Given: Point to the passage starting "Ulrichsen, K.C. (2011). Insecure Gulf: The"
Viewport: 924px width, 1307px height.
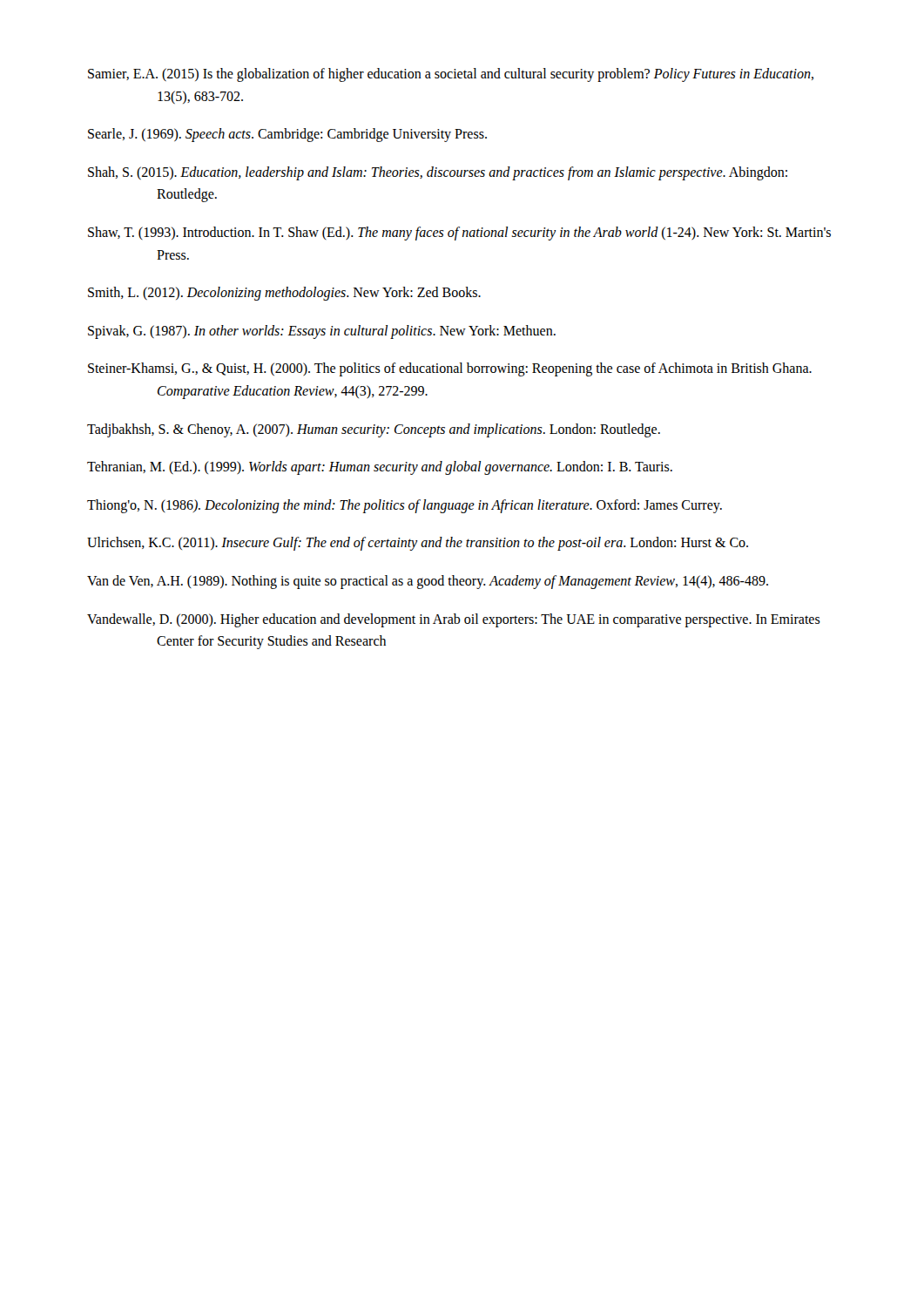Looking at the screenshot, I should (418, 543).
